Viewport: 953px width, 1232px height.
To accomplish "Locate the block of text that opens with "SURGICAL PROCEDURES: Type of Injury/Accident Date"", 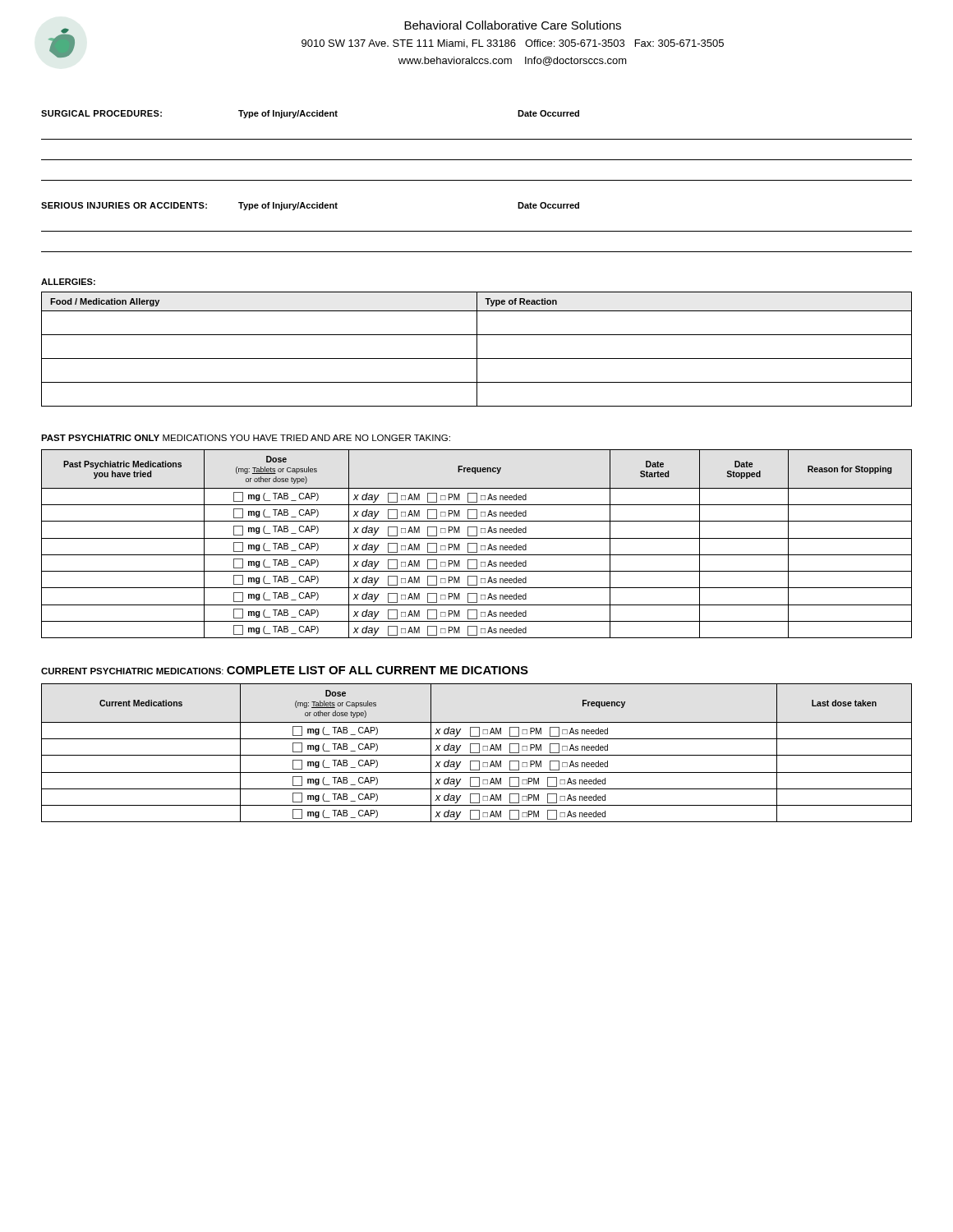I will click(x=476, y=145).
